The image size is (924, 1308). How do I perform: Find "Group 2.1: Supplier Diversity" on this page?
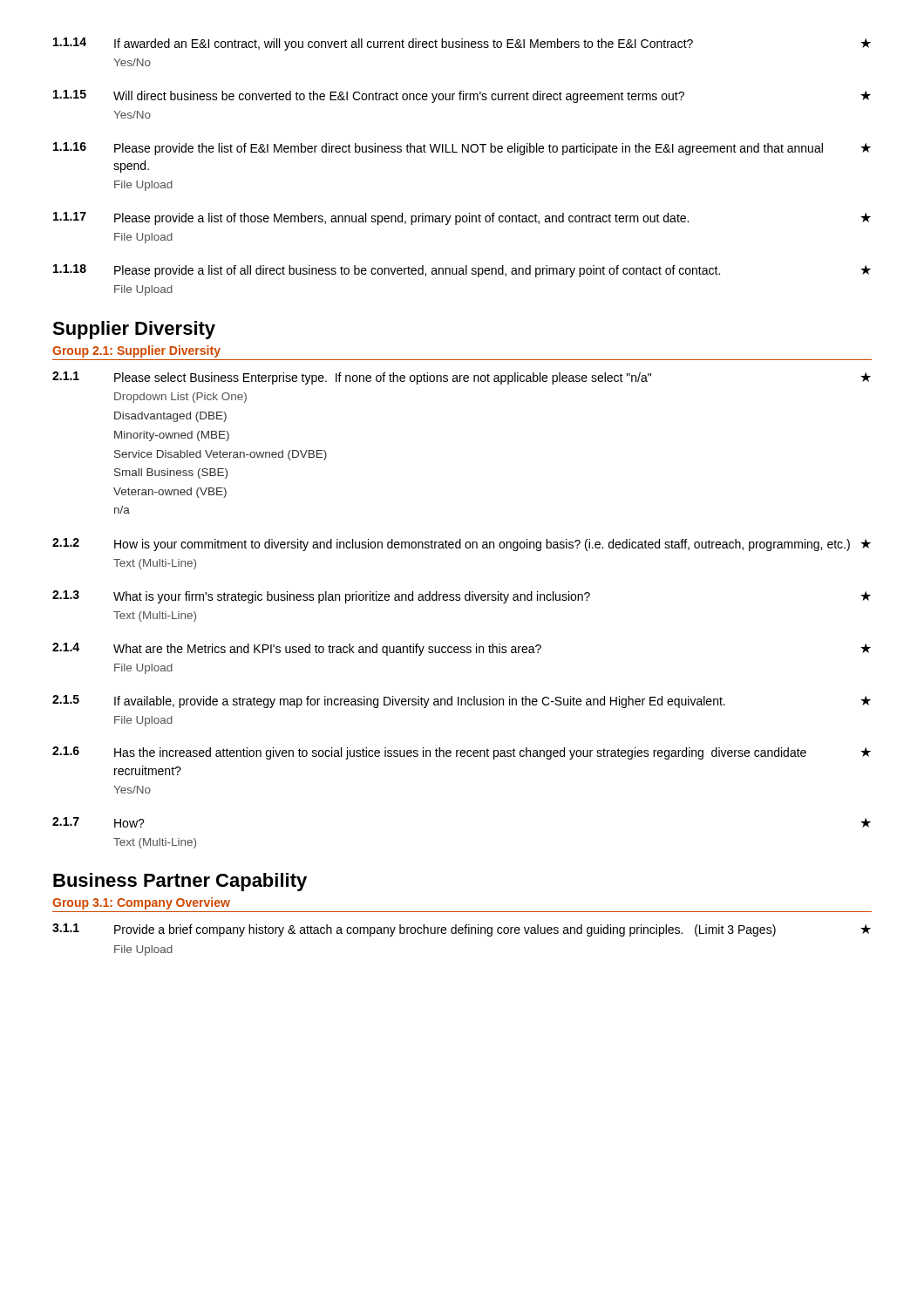click(136, 350)
